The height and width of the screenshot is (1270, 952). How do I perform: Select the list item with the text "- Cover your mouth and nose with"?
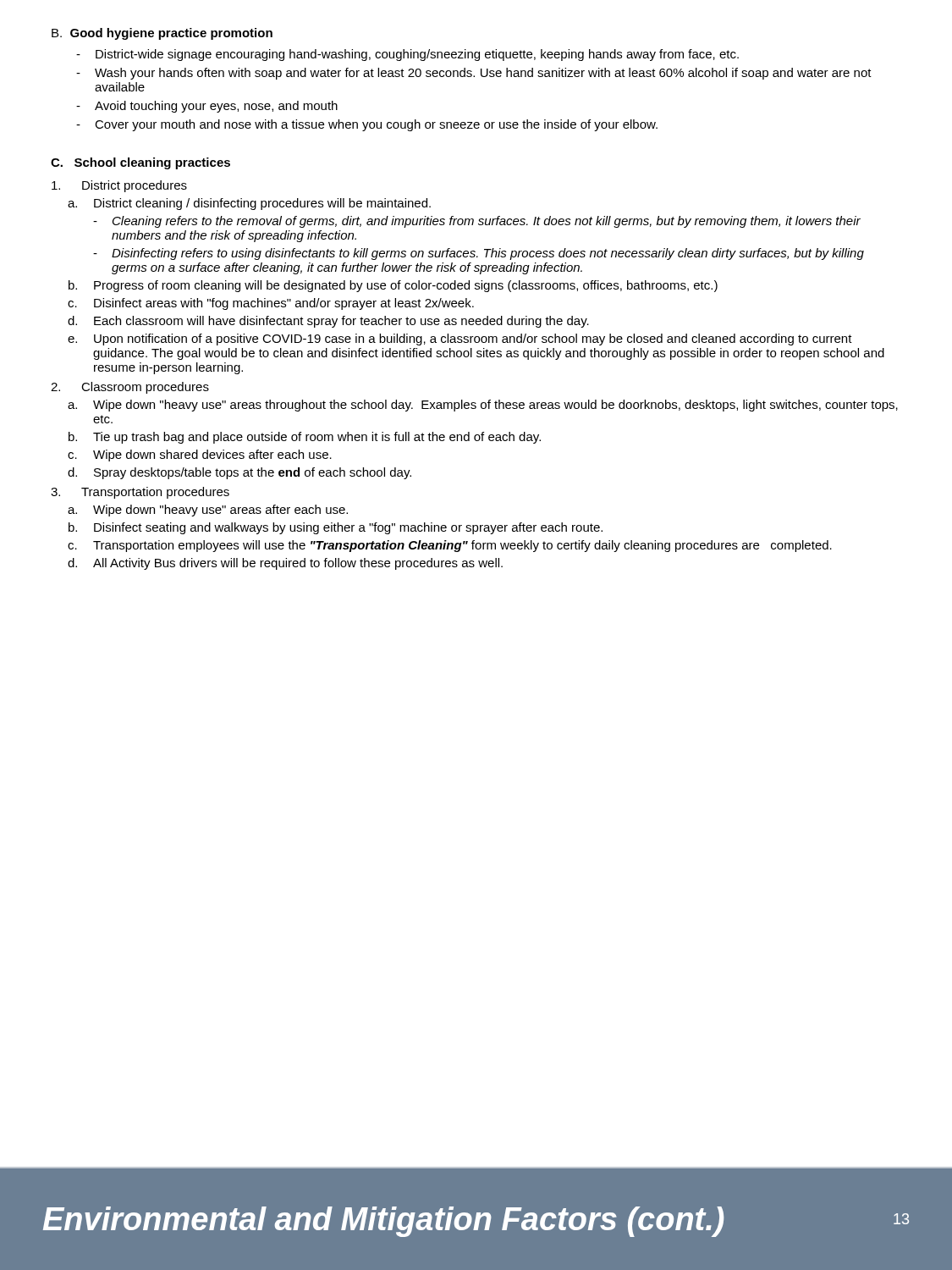click(489, 124)
